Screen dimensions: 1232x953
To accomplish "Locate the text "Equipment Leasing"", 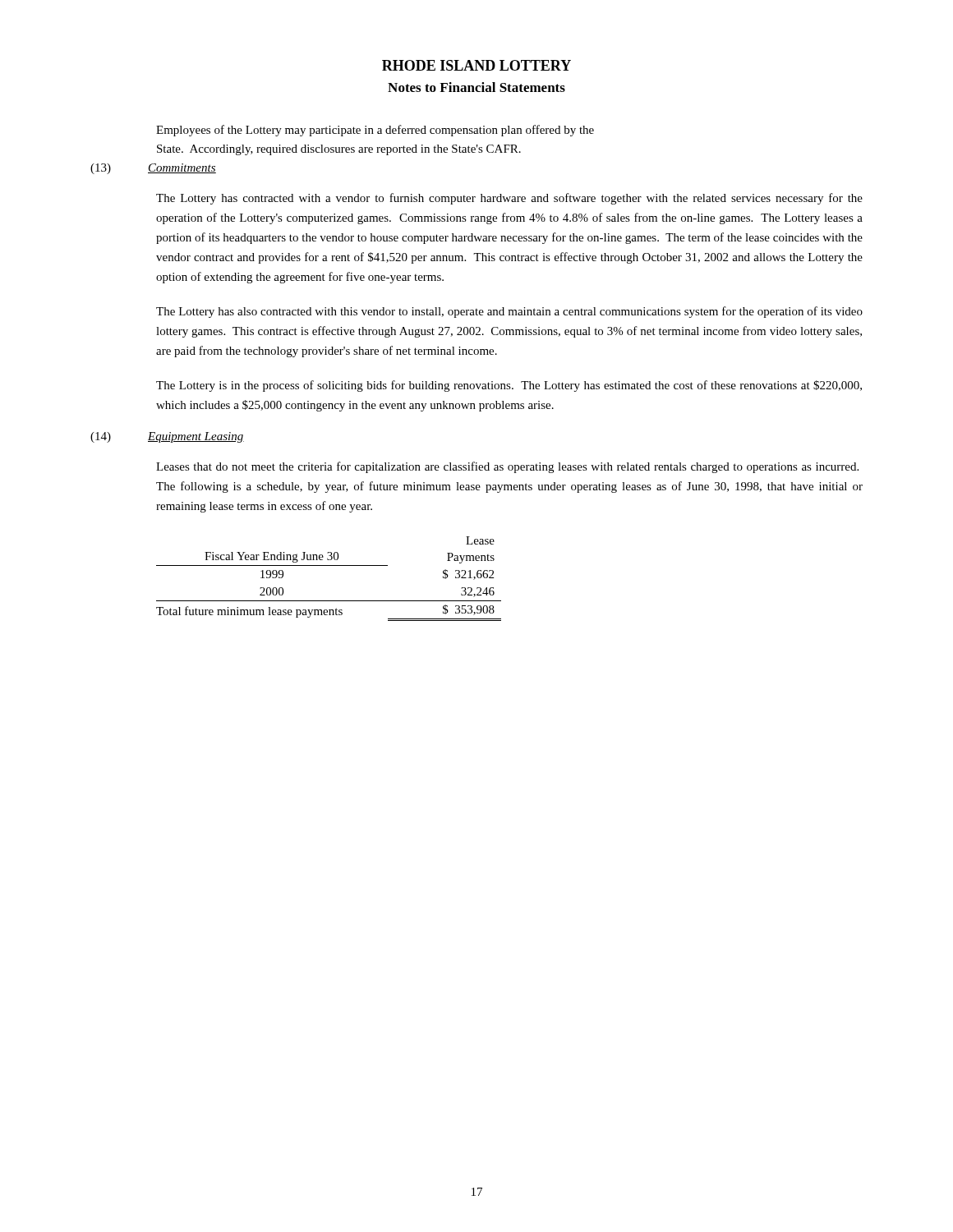I will (x=196, y=436).
